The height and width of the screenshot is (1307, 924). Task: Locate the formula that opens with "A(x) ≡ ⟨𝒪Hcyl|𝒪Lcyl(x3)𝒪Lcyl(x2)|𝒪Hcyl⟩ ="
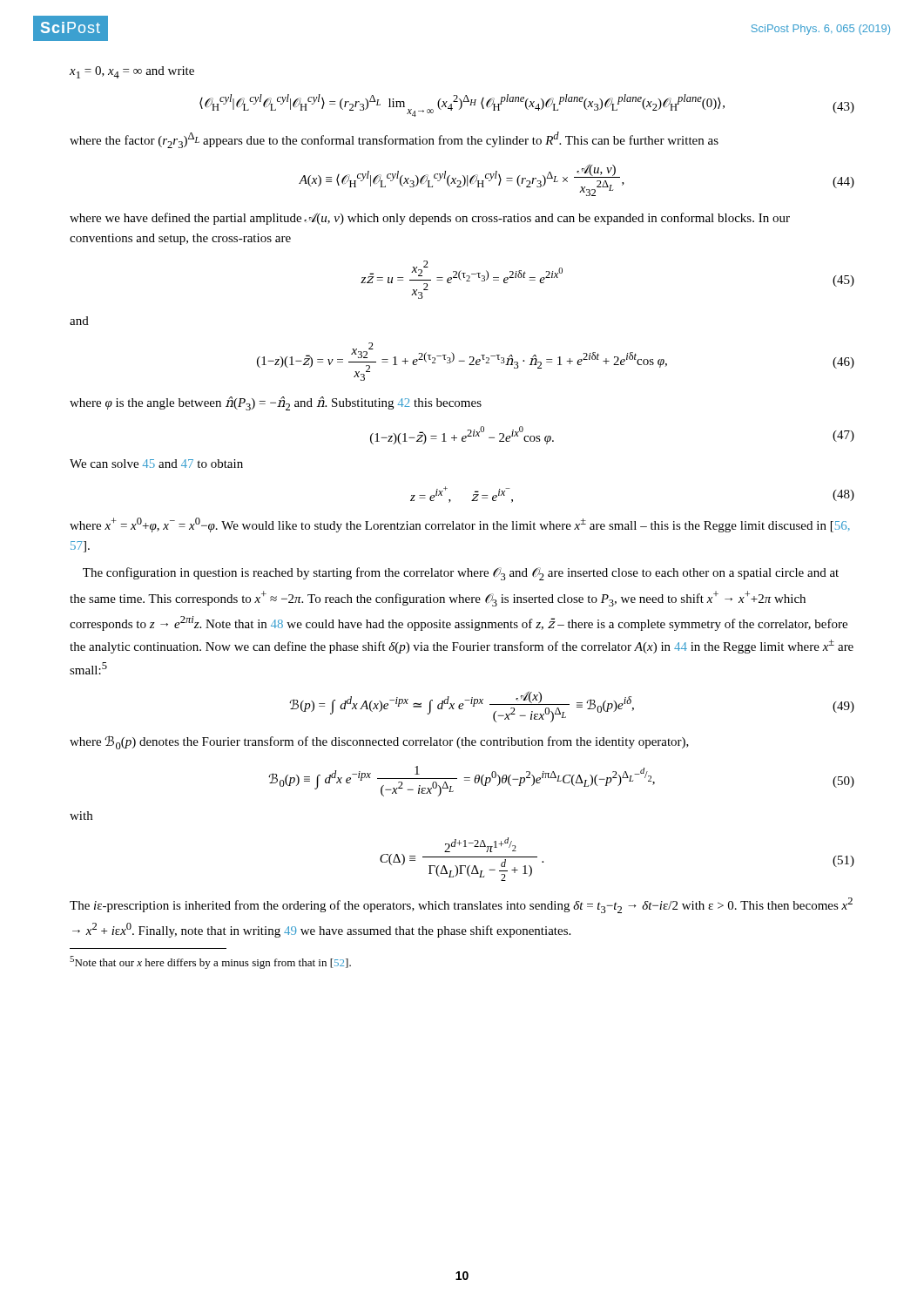coord(577,180)
